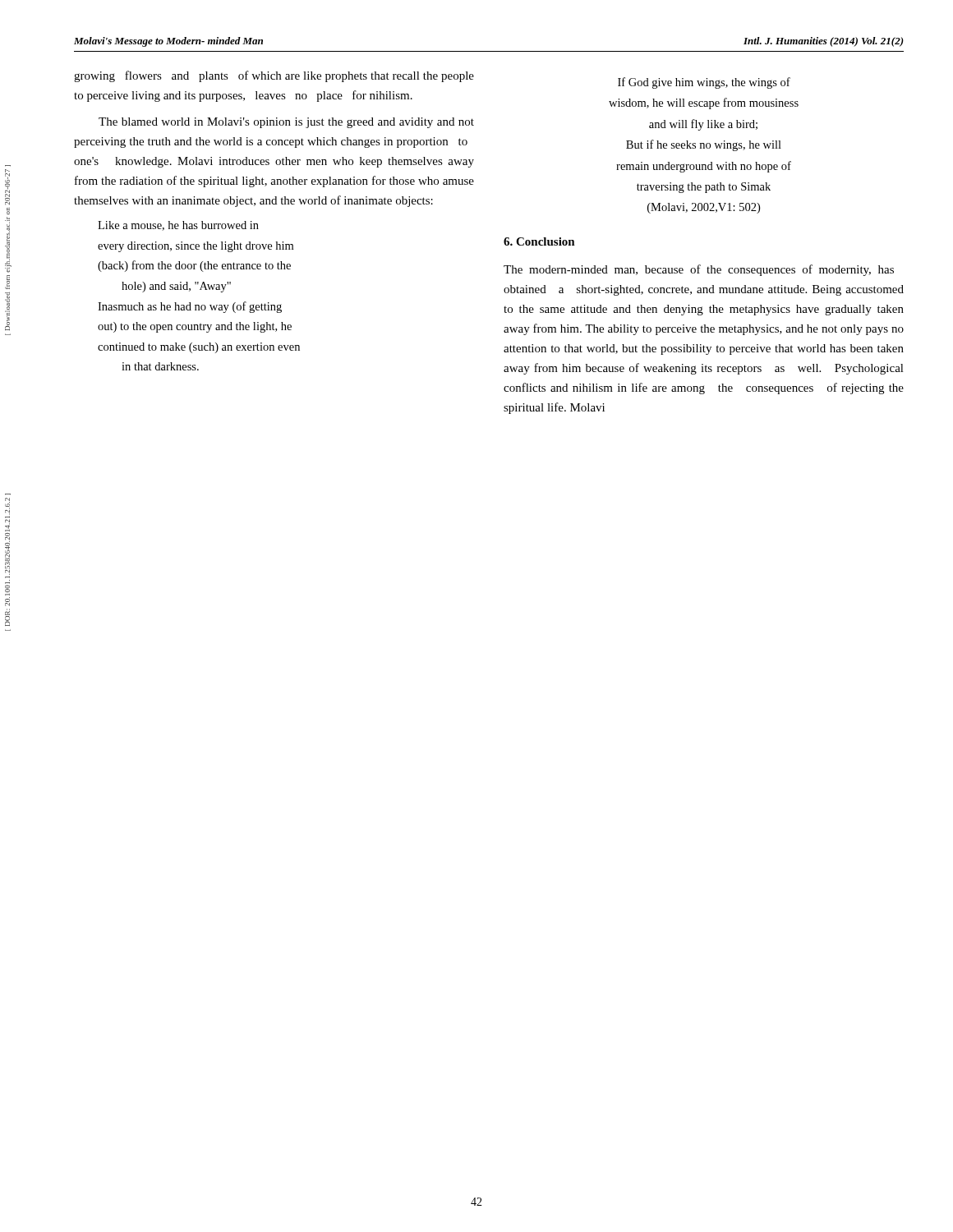Viewport: 953px width, 1232px height.
Task: Select the text block containing "The modern-minded man, because of"
Action: coord(704,338)
